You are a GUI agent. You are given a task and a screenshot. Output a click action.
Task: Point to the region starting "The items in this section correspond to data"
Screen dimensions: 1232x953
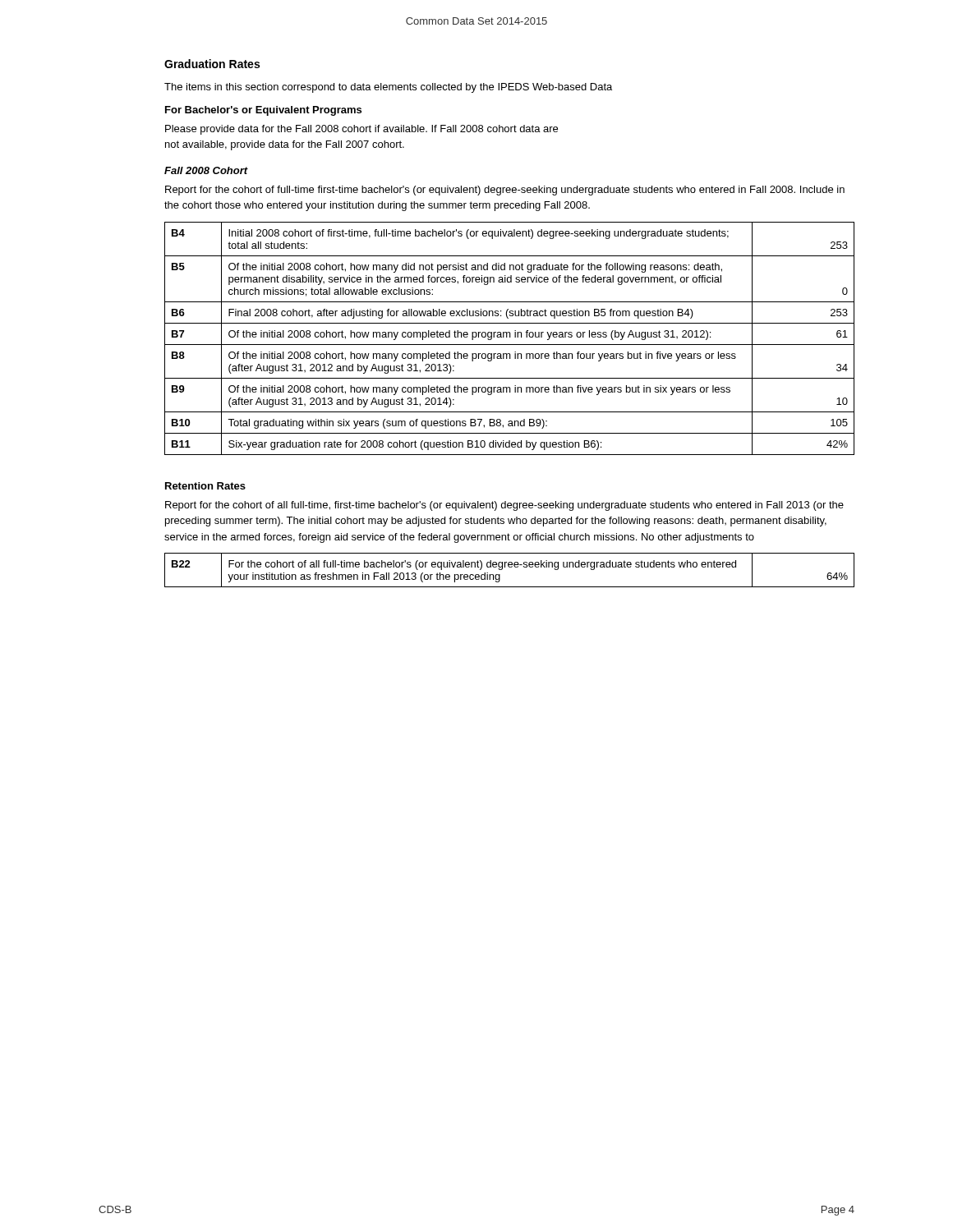point(388,87)
